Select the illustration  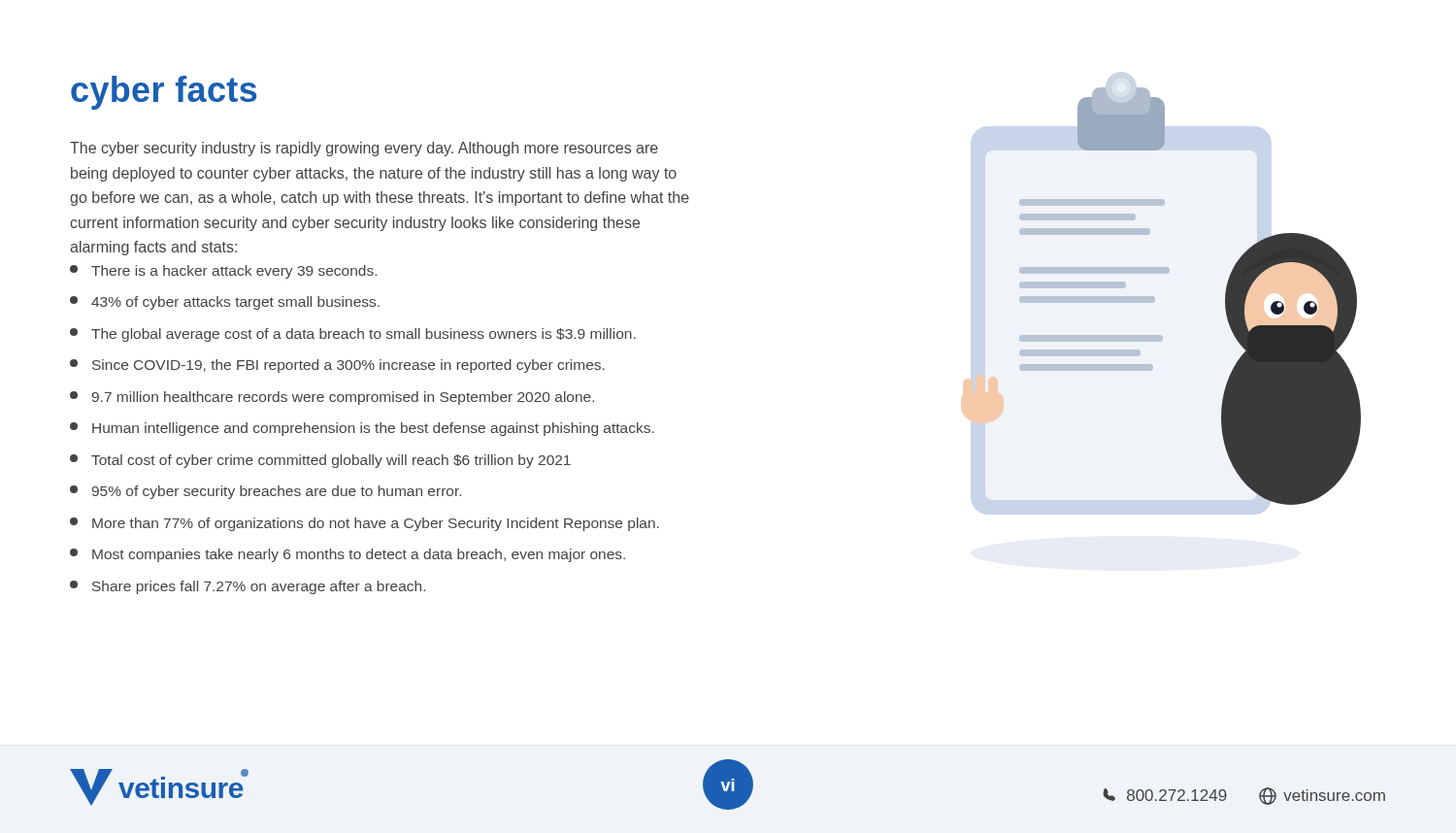pos(1155,315)
